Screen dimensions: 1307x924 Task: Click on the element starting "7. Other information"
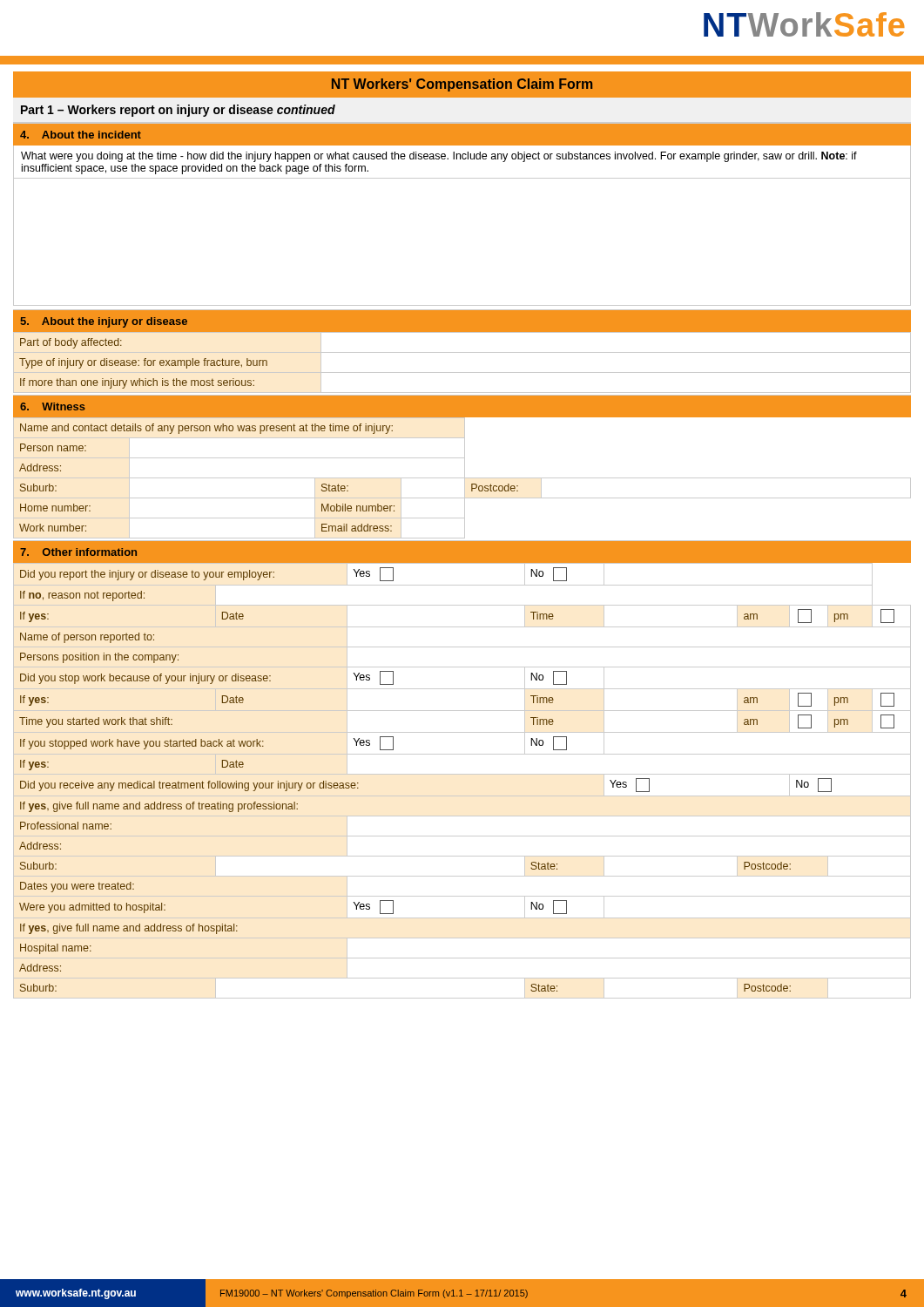coord(79,552)
